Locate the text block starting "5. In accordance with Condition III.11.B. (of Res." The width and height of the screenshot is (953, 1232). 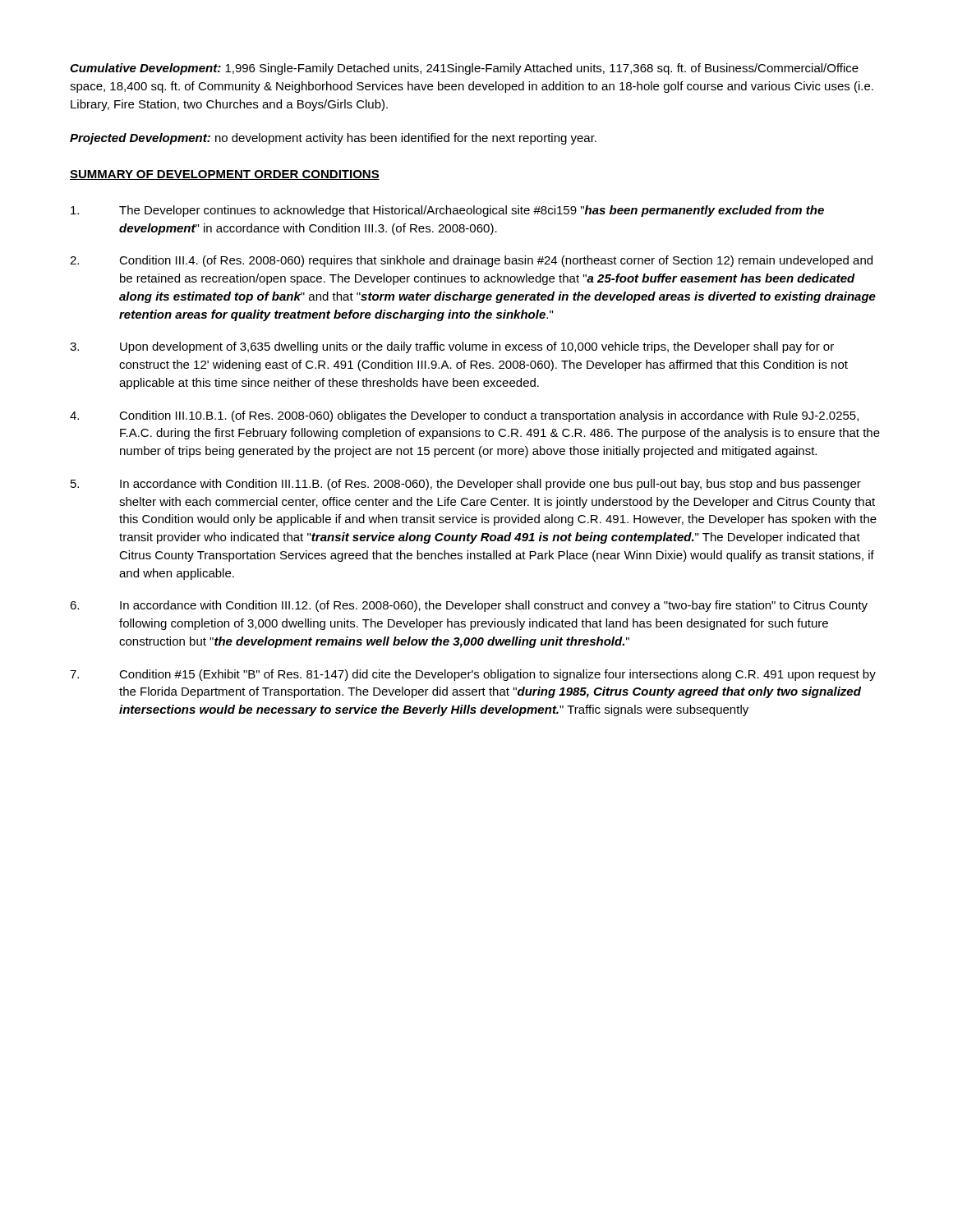[x=476, y=528]
